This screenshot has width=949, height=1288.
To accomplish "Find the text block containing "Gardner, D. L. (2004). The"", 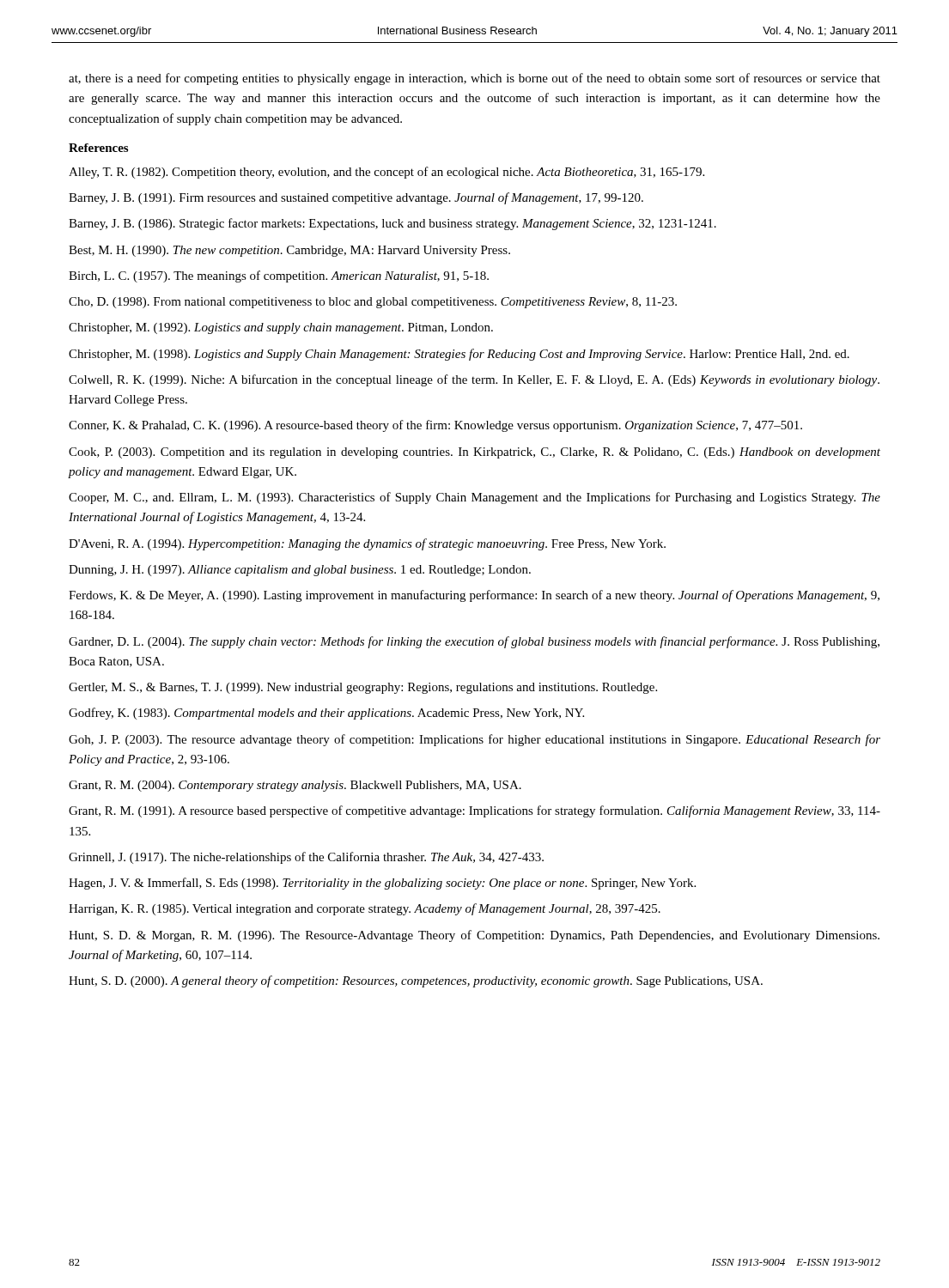I will (474, 651).
